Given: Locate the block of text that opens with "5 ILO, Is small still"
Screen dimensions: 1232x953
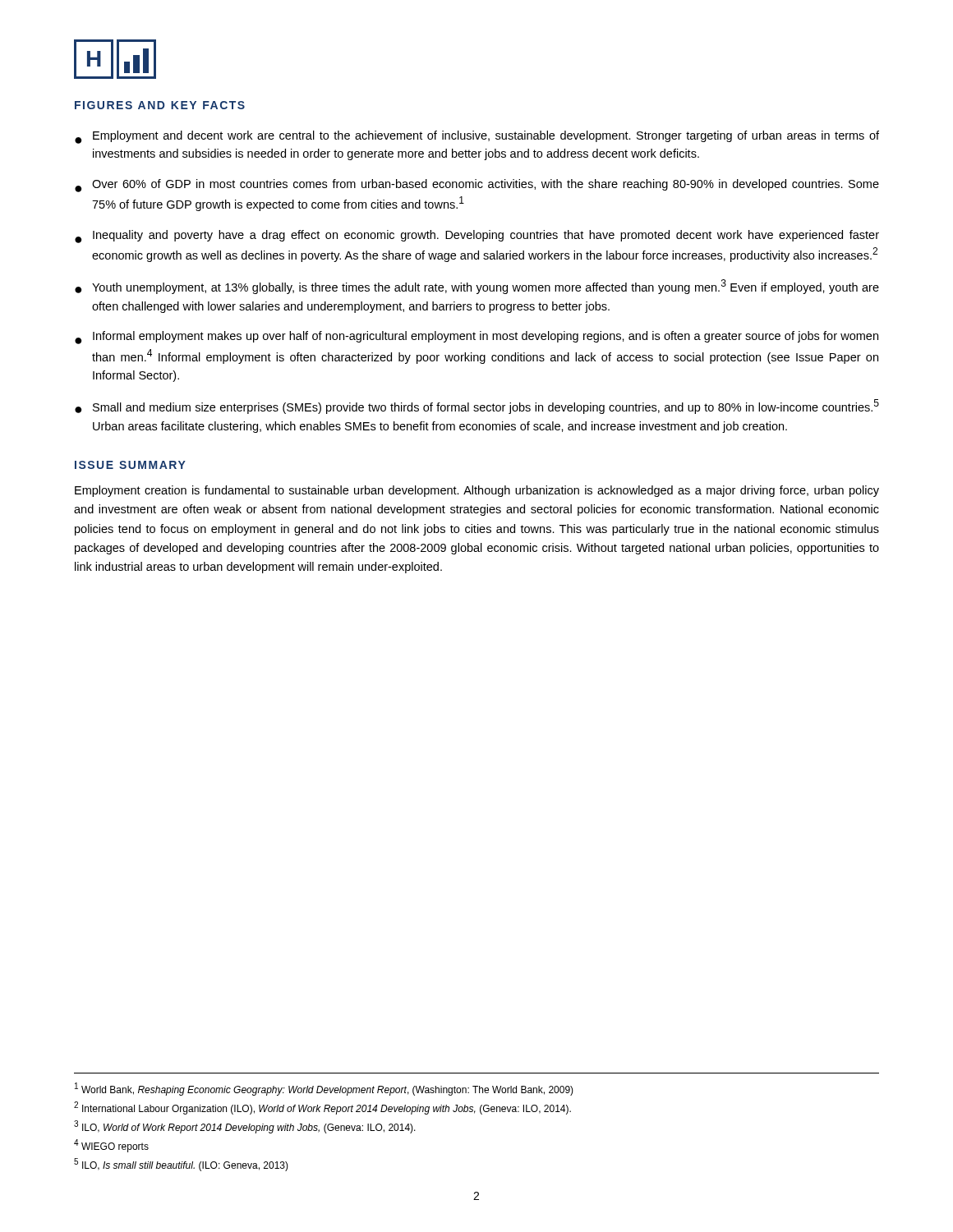Looking at the screenshot, I should pyautogui.click(x=181, y=1164).
